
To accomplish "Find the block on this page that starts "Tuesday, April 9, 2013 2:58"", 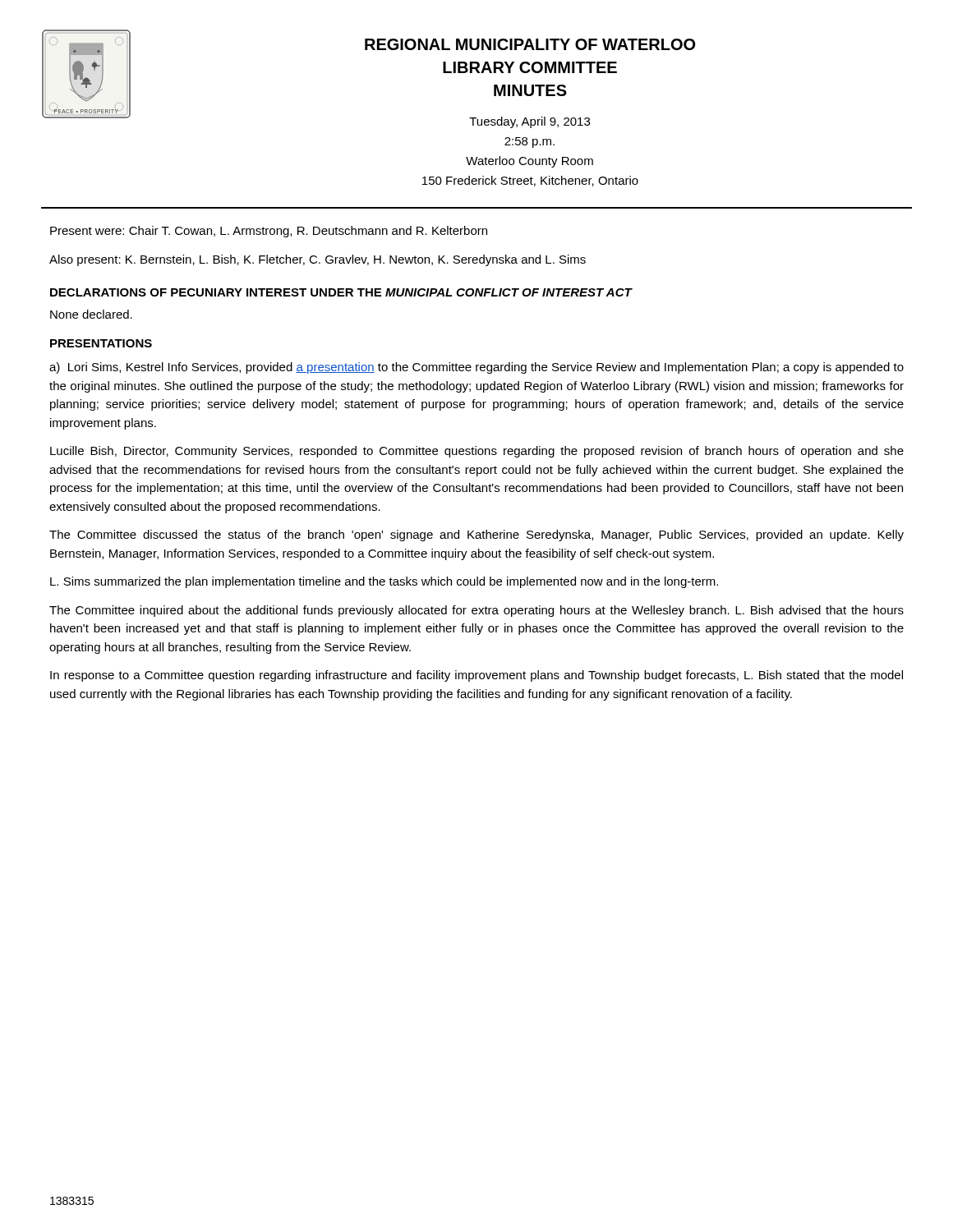I will [x=530, y=151].
